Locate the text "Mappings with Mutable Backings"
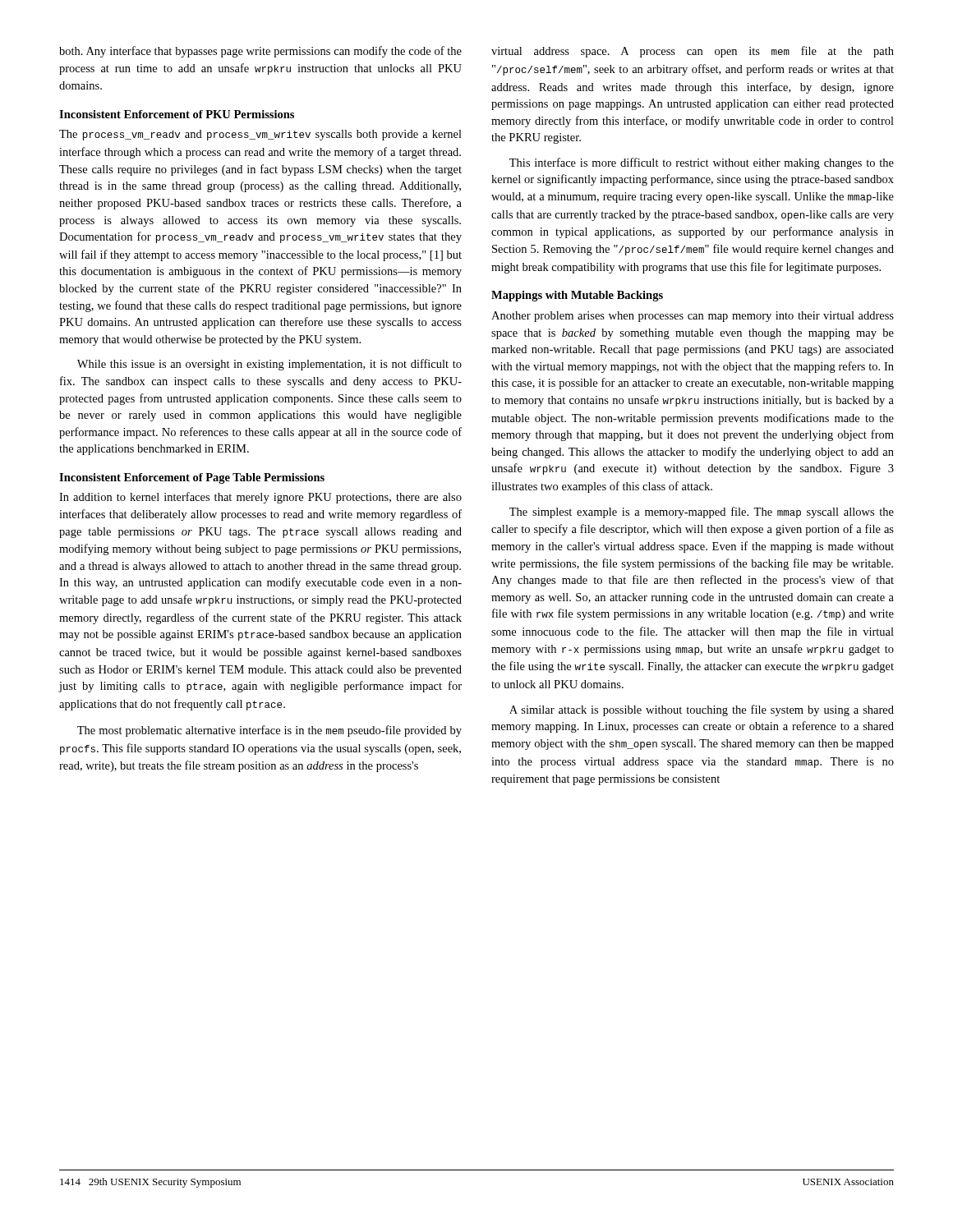Image resolution: width=953 pixels, height=1232 pixels. (x=577, y=296)
